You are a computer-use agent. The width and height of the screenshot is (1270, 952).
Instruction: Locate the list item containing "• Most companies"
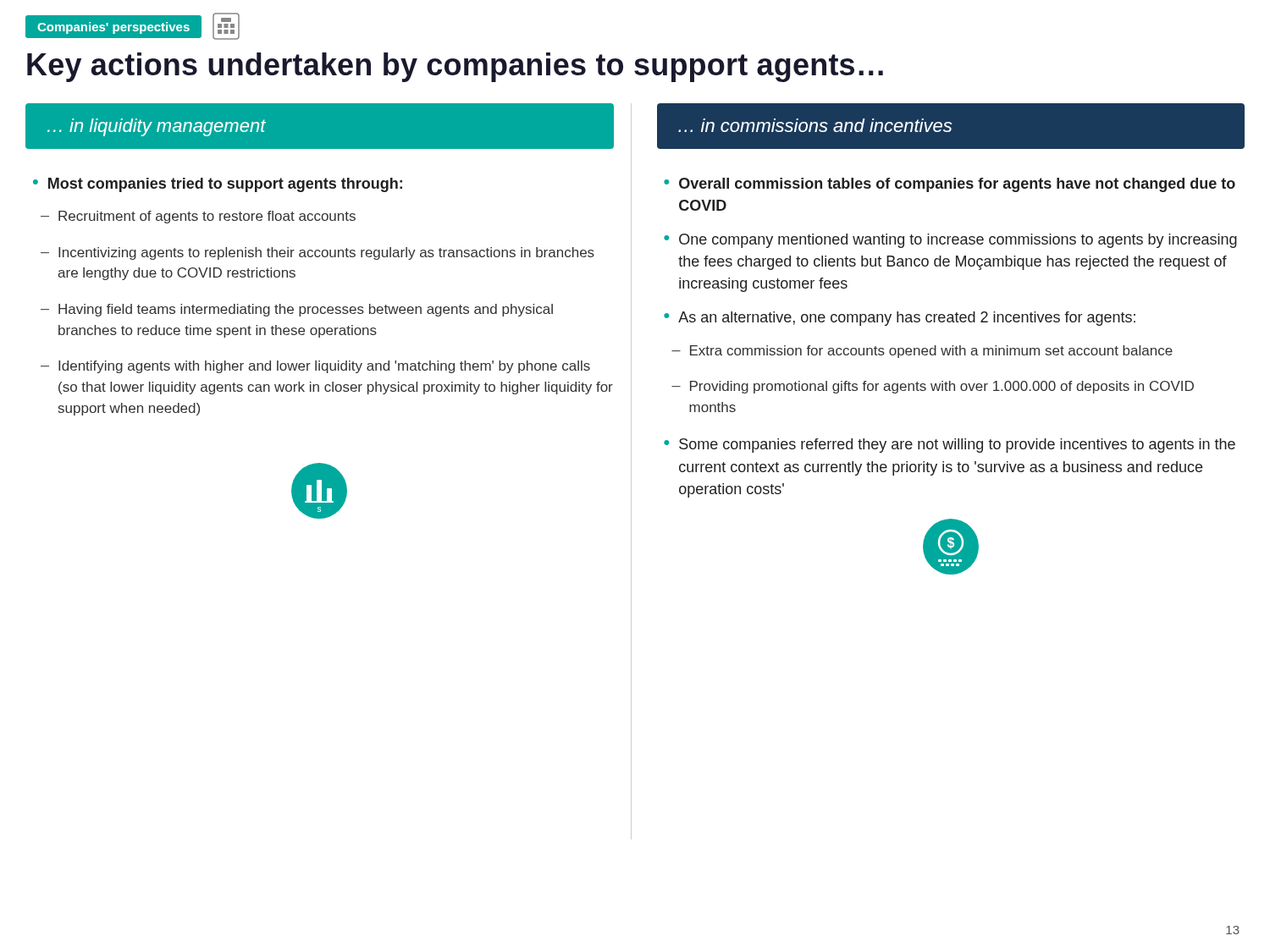218,184
